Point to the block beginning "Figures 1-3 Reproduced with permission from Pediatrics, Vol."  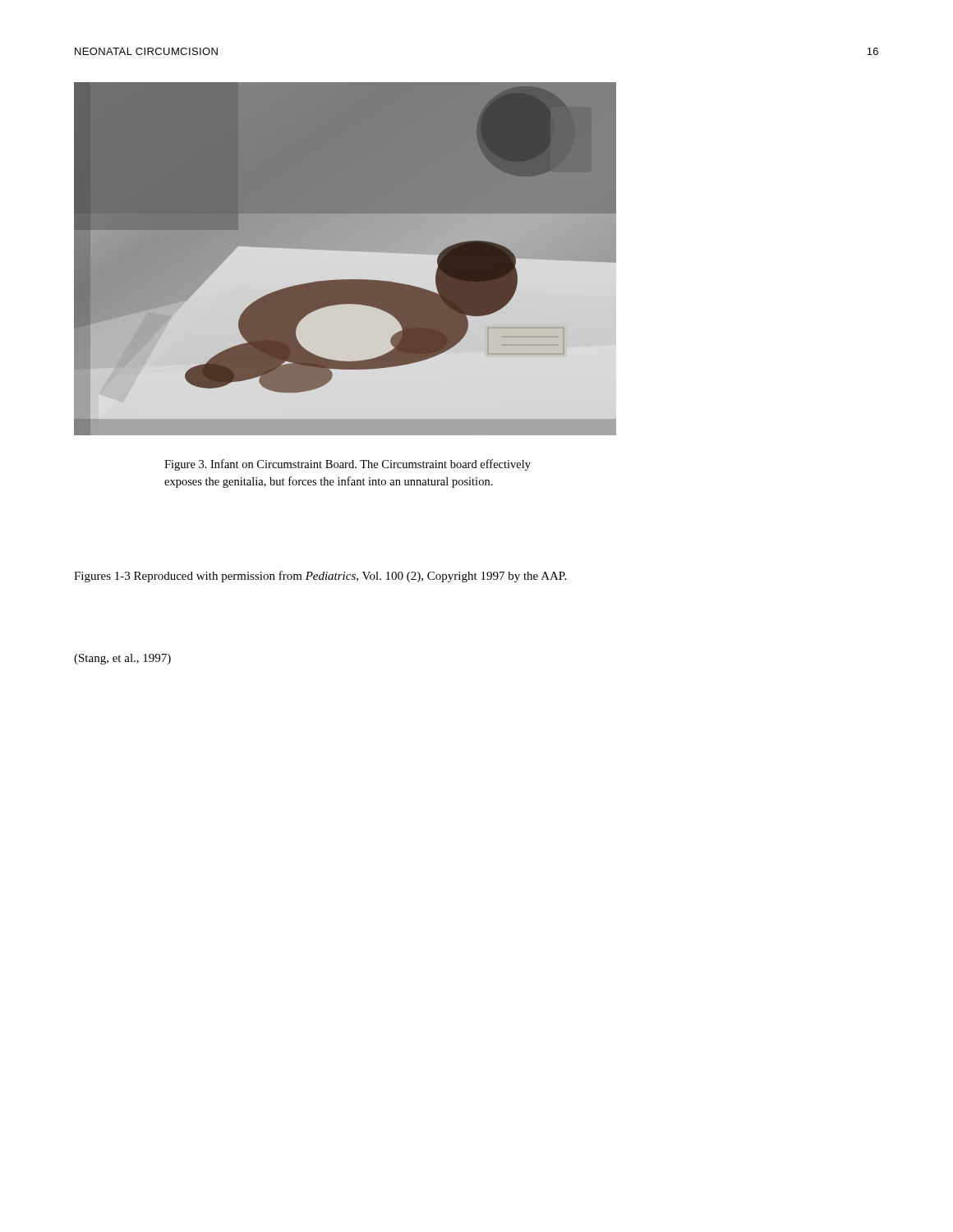[x=320, y=576]
